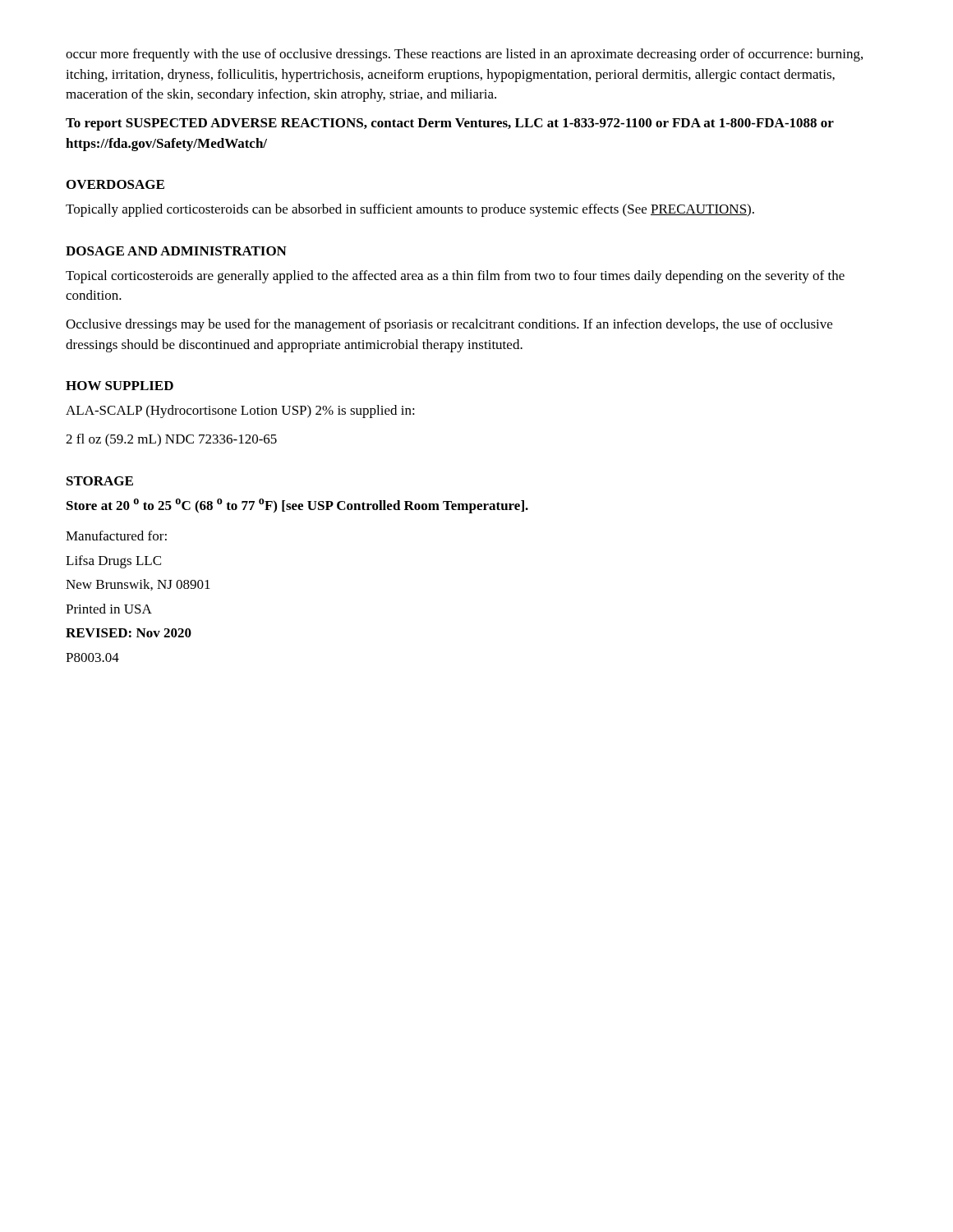Click on the text block containing "occur more frequently with the use of"

pos(476,75)
